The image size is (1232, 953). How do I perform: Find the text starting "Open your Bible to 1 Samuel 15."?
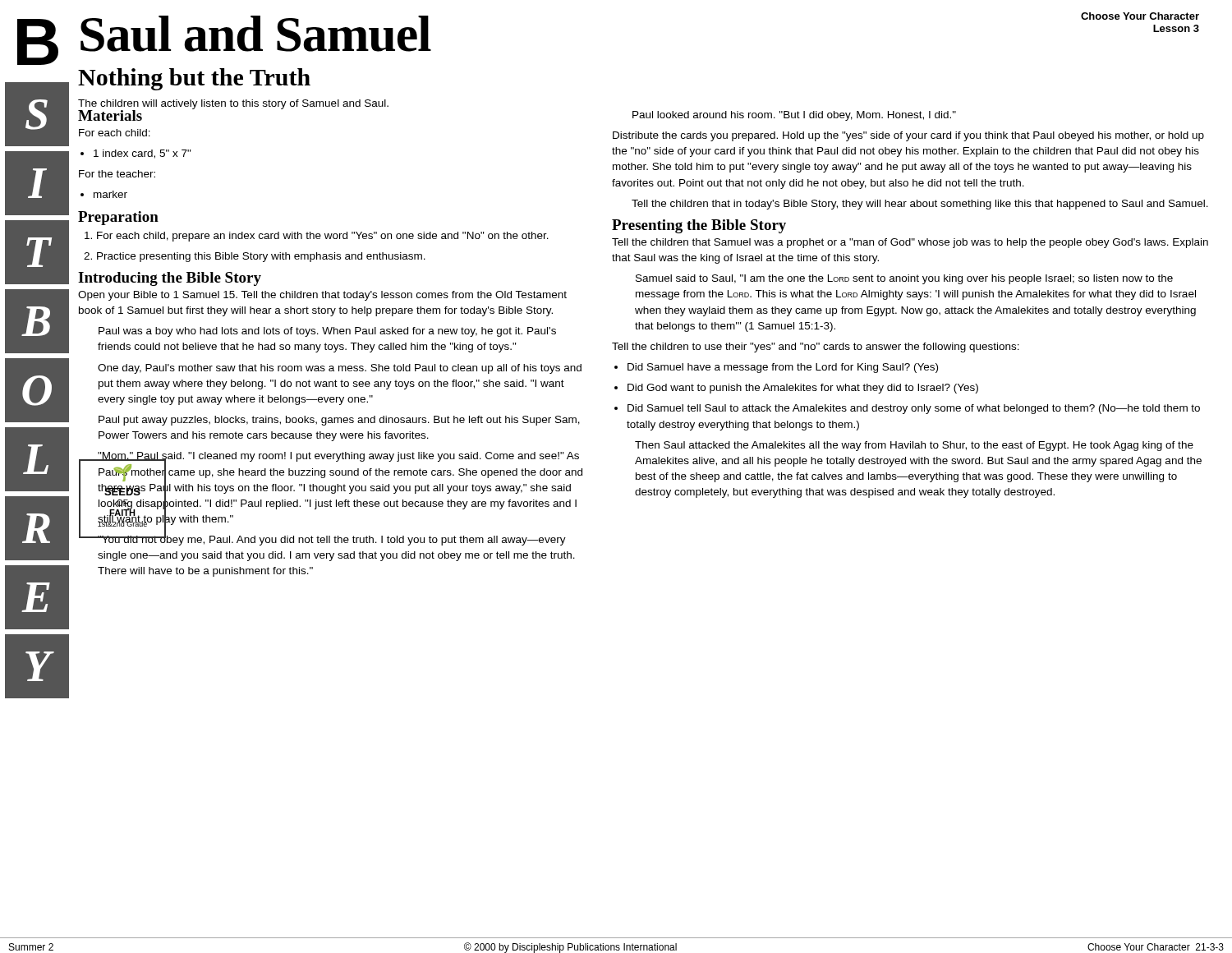click(x=333, y=433)
